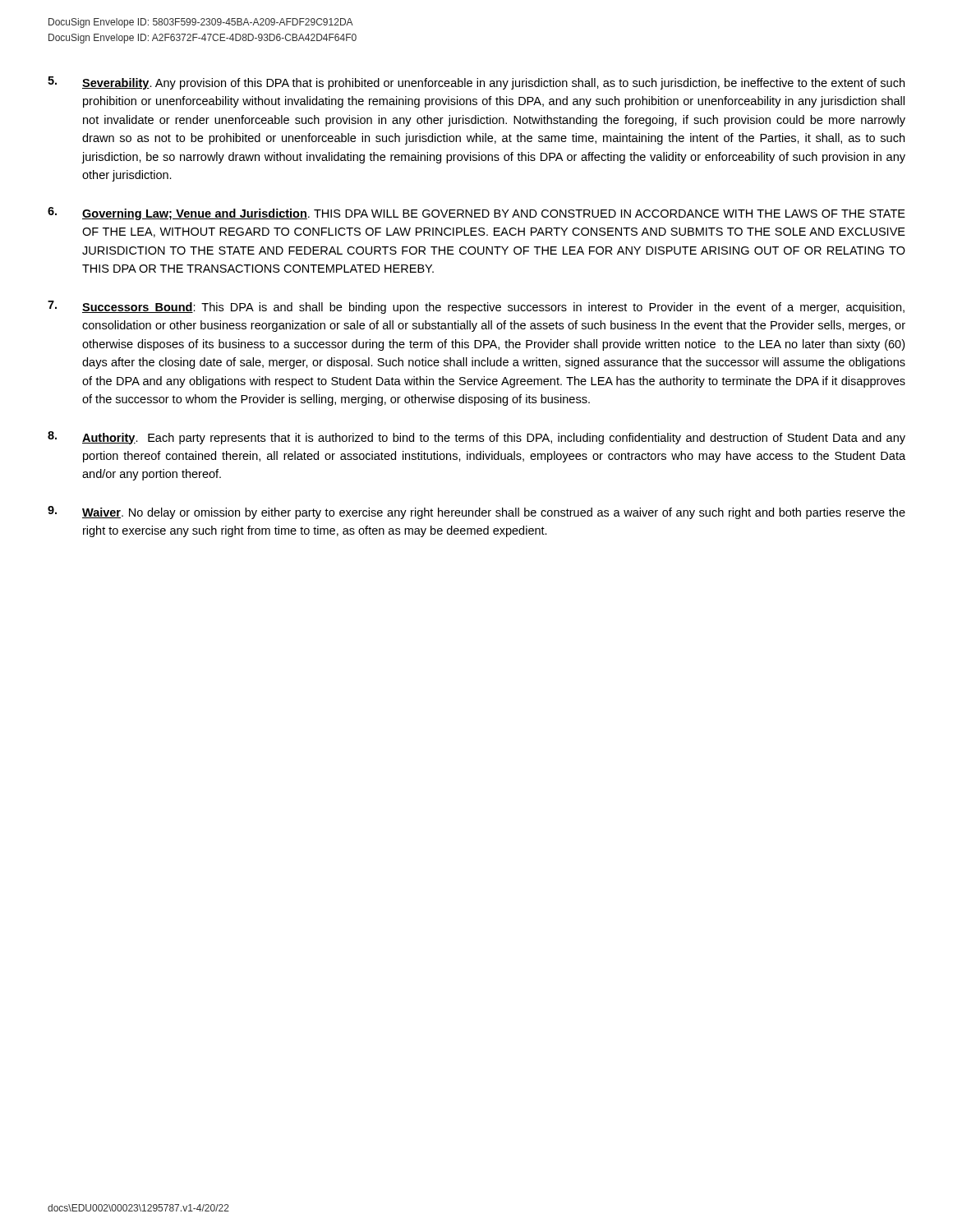Locate the block of text that opens with "6. Governing Law; Venue and Jurisdiction. THIS DPA"

476,241
